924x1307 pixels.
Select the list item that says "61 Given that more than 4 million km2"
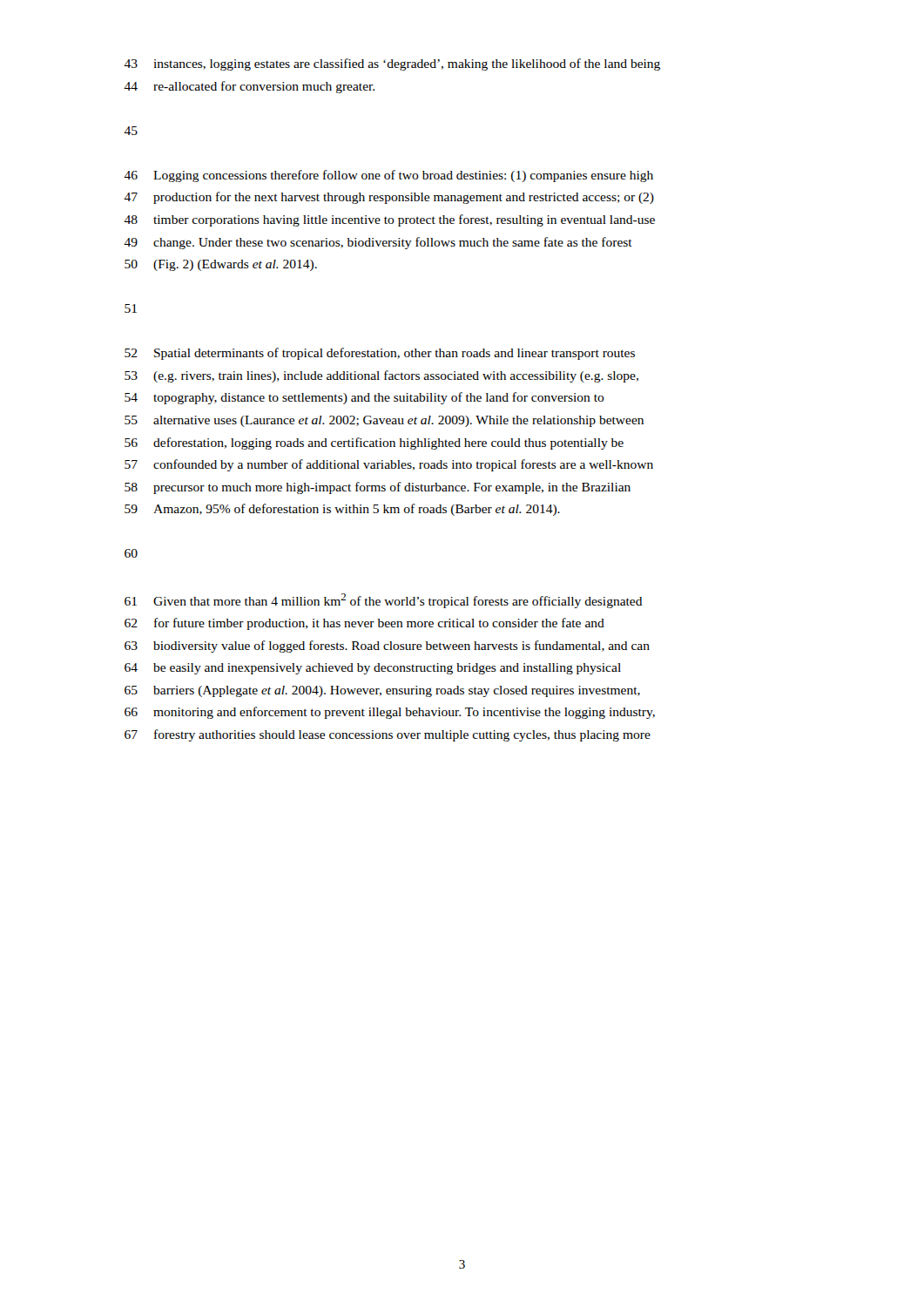coord(475,599)
